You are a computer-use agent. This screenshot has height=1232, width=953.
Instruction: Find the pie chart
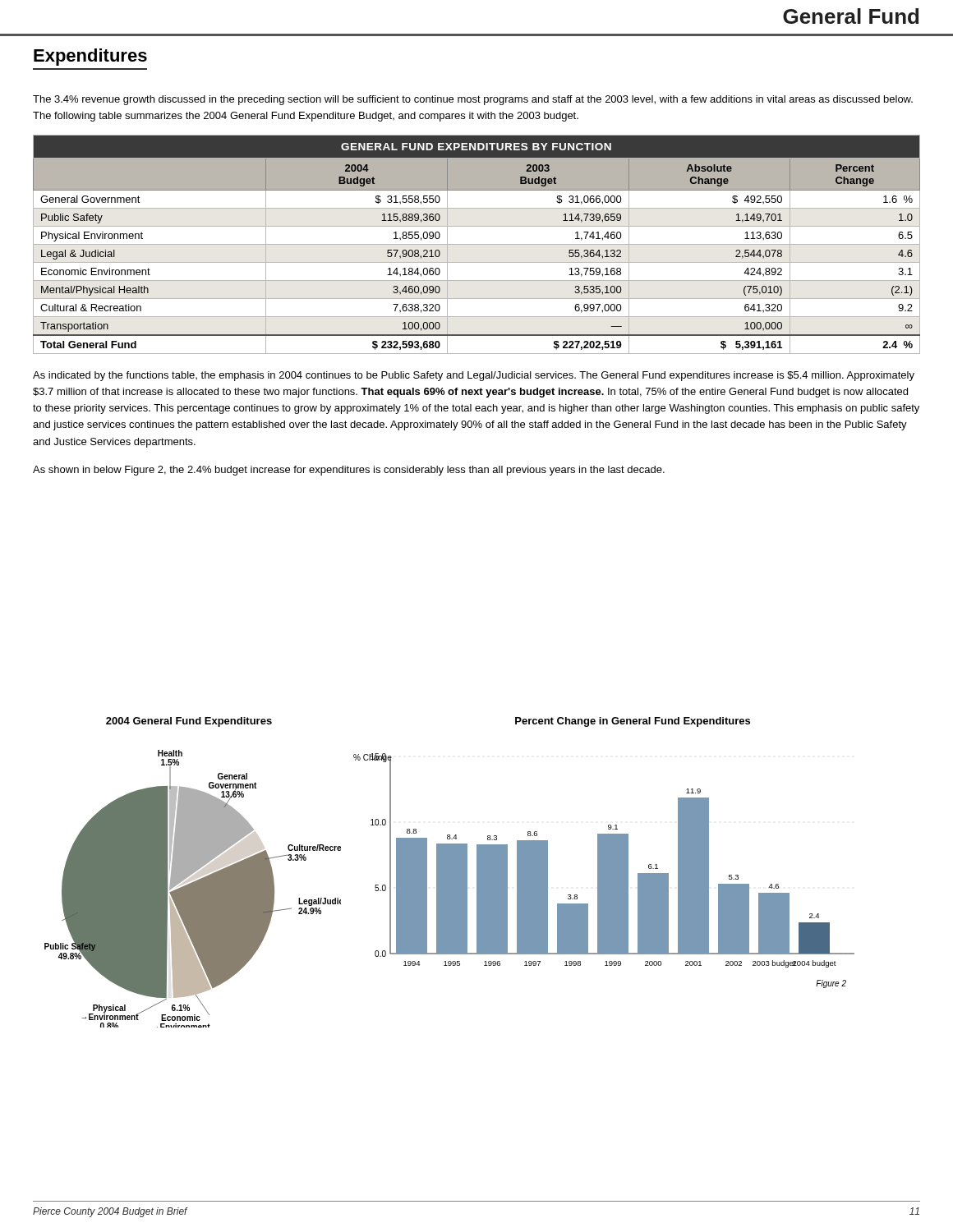point(189,871)
